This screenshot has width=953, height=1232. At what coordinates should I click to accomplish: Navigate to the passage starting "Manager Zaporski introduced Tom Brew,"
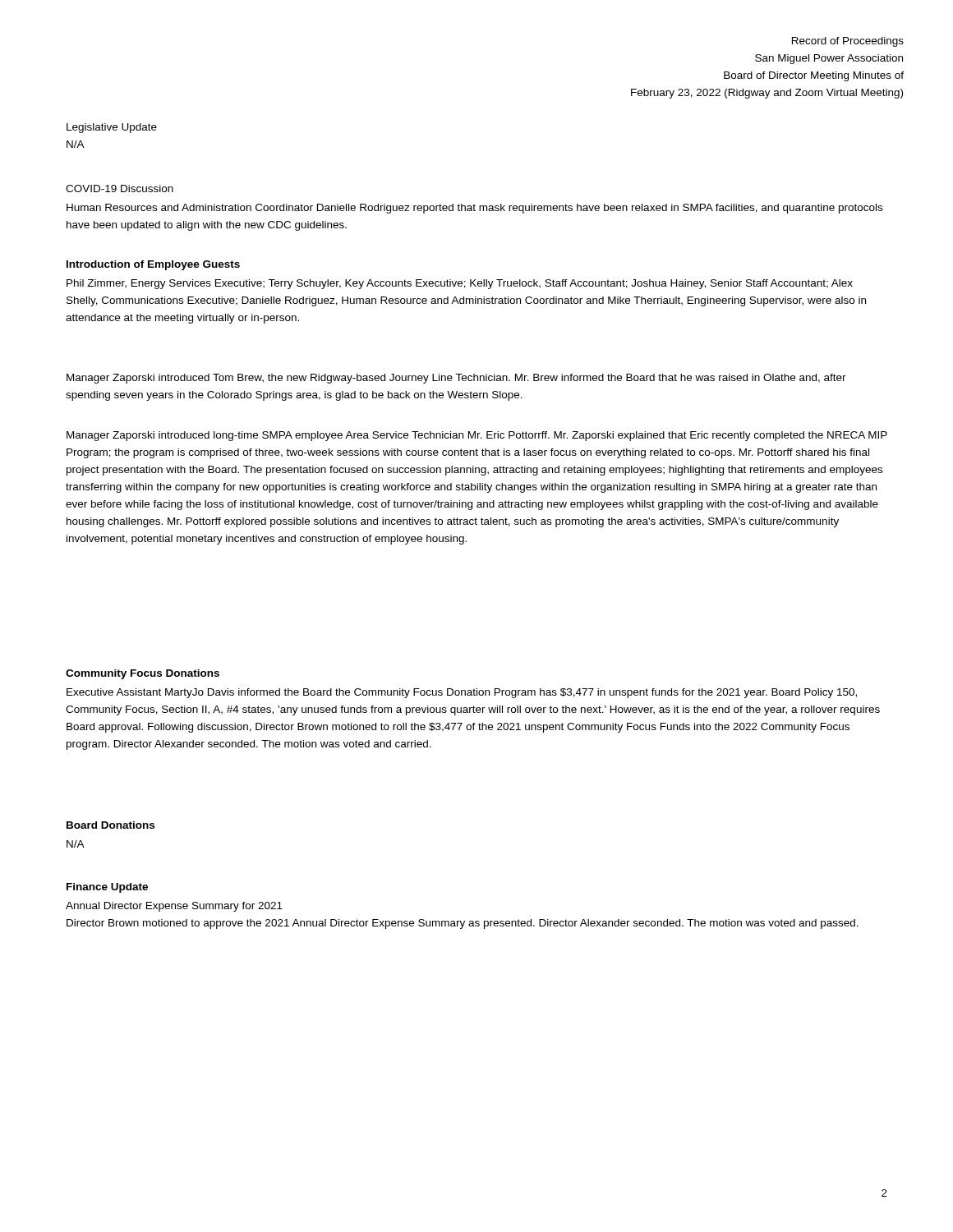[456, 386]
